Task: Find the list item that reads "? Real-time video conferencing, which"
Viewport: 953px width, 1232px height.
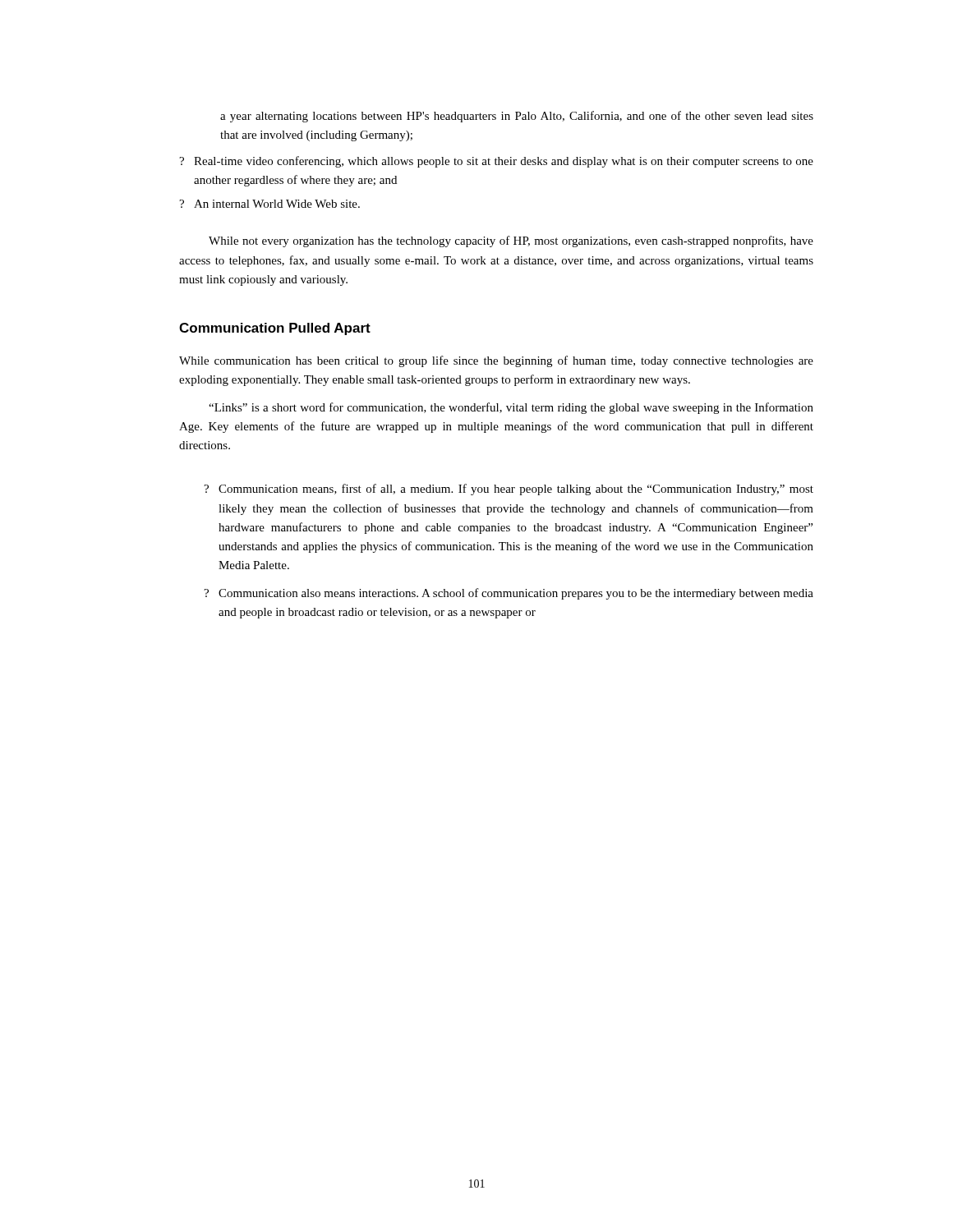Action: coord(496,171)
